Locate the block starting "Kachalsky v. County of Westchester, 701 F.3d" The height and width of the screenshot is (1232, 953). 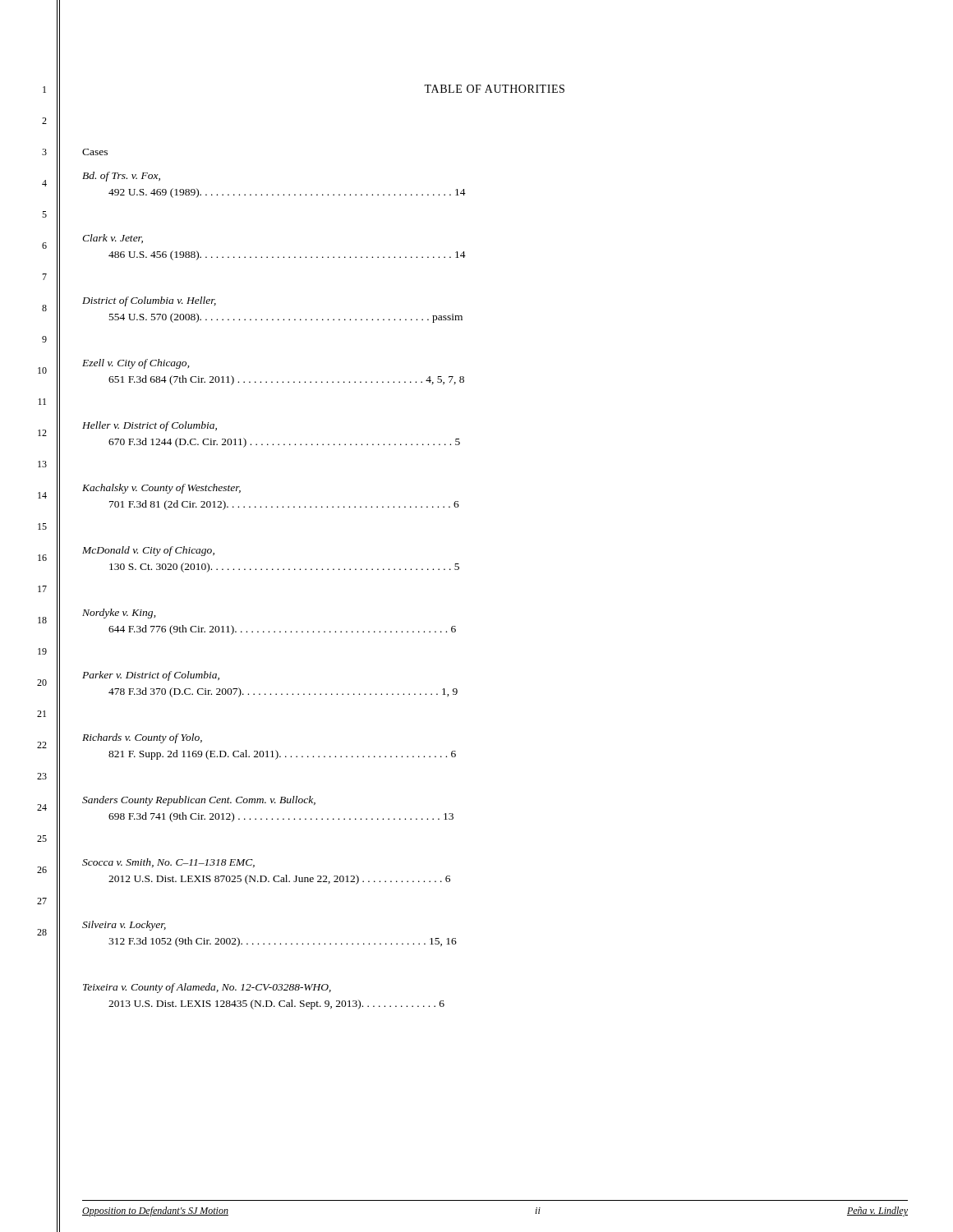coord(161,489)
